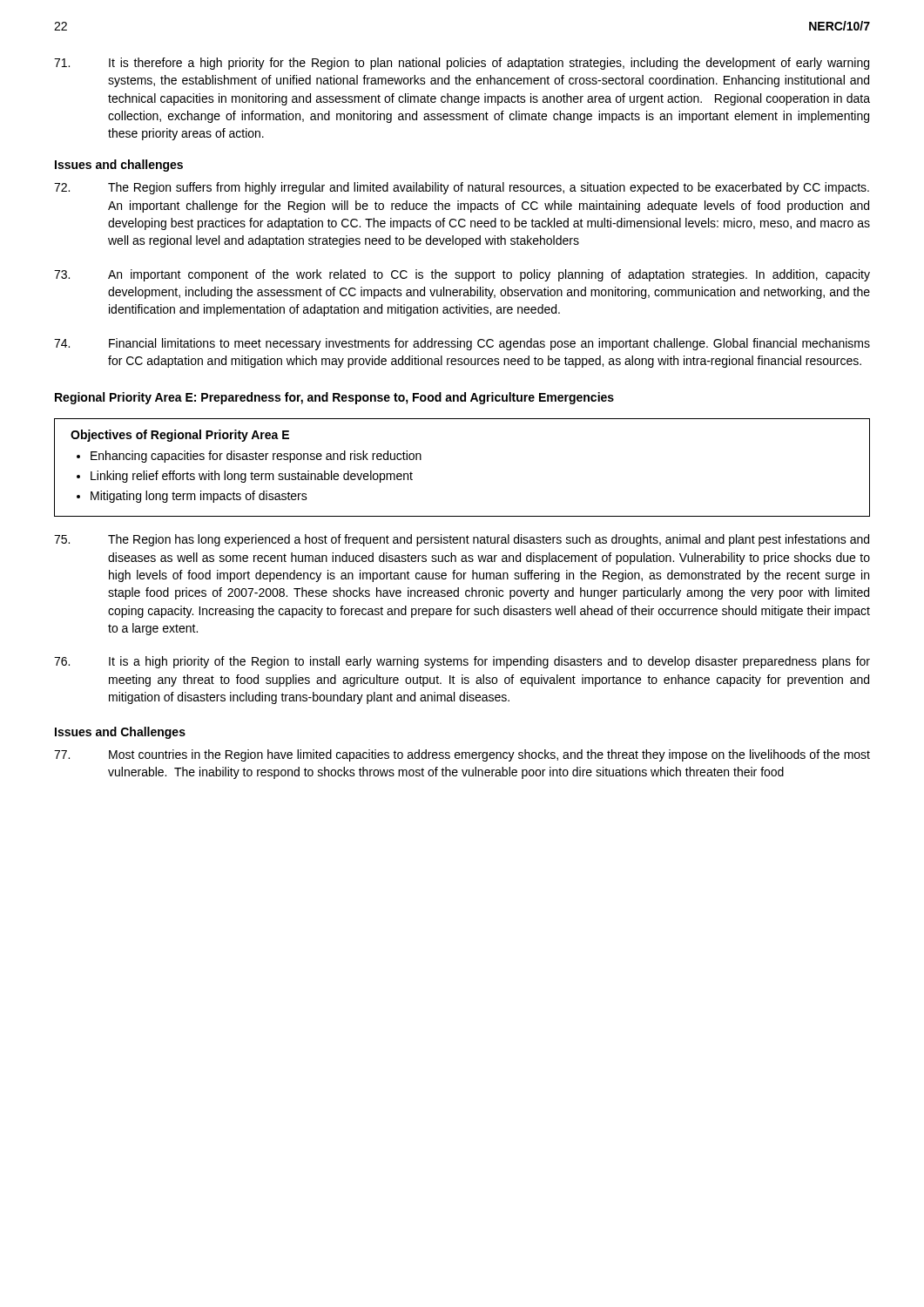Locate the block of text that opens with "Objectives of Regional Priority Area E Enhancing capacities"
Image resolution: width=924 pixels, height=1307 pixels.
[180, 436]
